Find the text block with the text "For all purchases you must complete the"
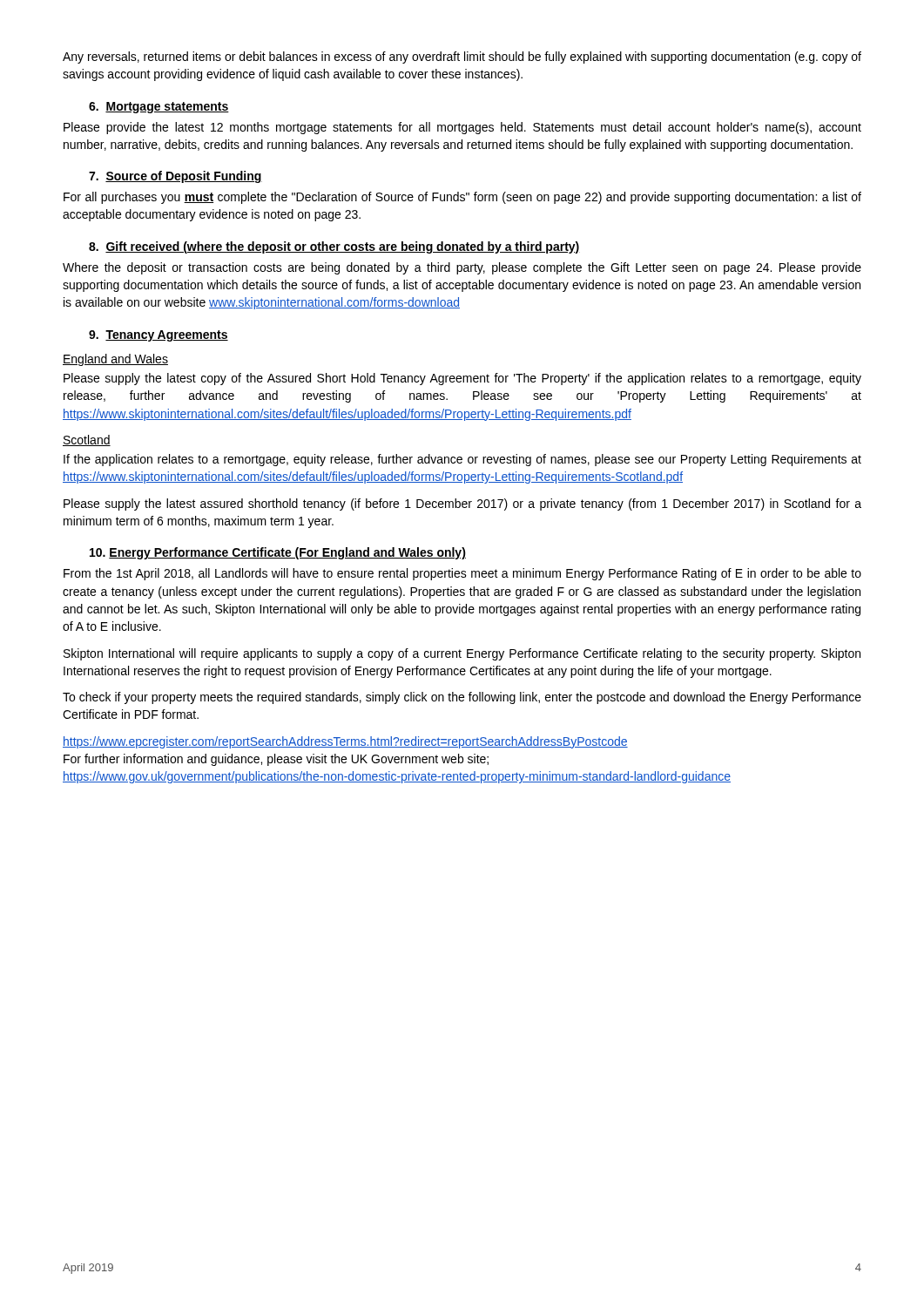This screenshot has width=924, height=1307. (462, 206)
